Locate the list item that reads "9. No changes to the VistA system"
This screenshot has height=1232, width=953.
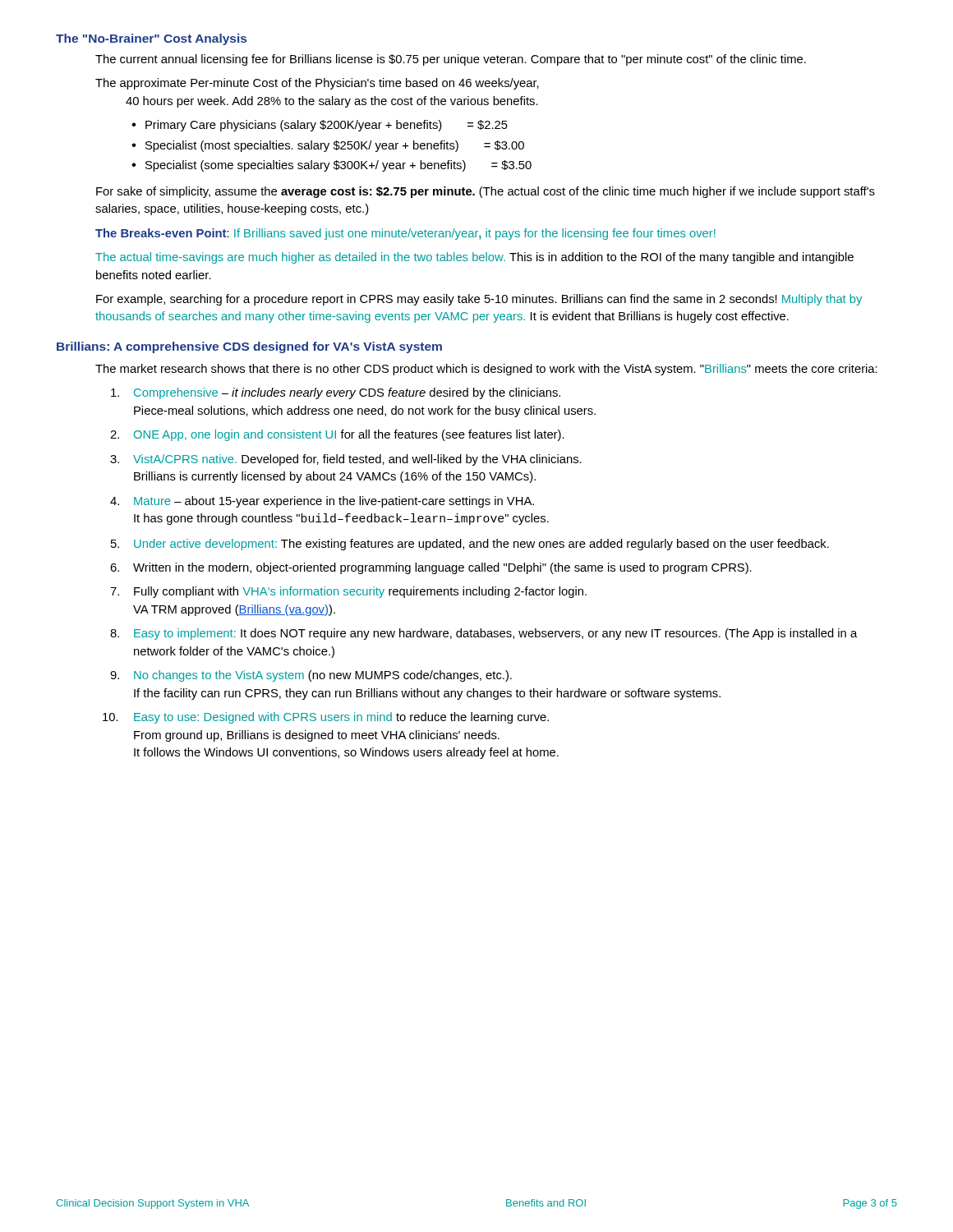[x=504, y=685]
